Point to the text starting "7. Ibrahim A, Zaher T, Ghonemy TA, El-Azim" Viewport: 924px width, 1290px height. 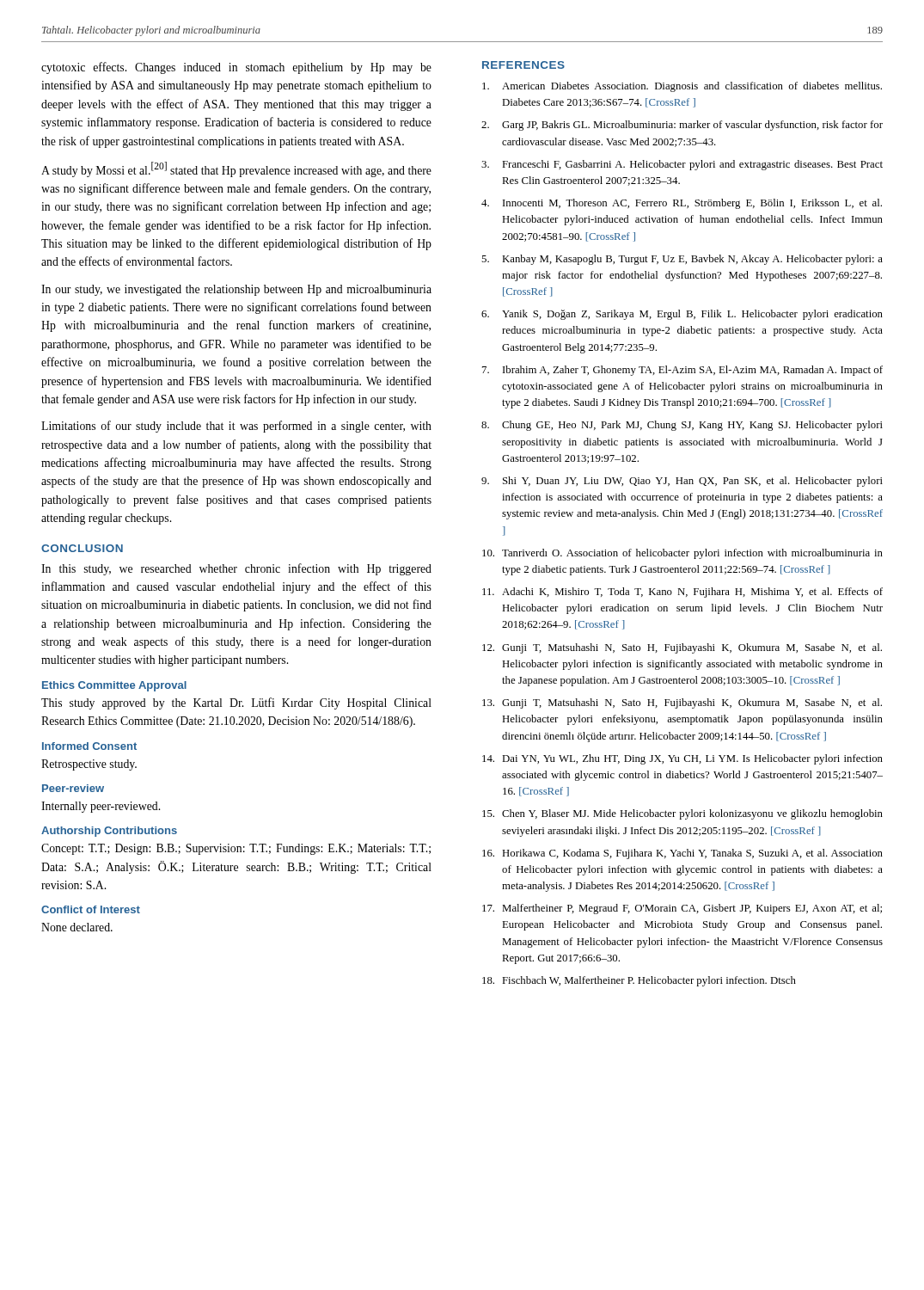(x=682, y=387)
